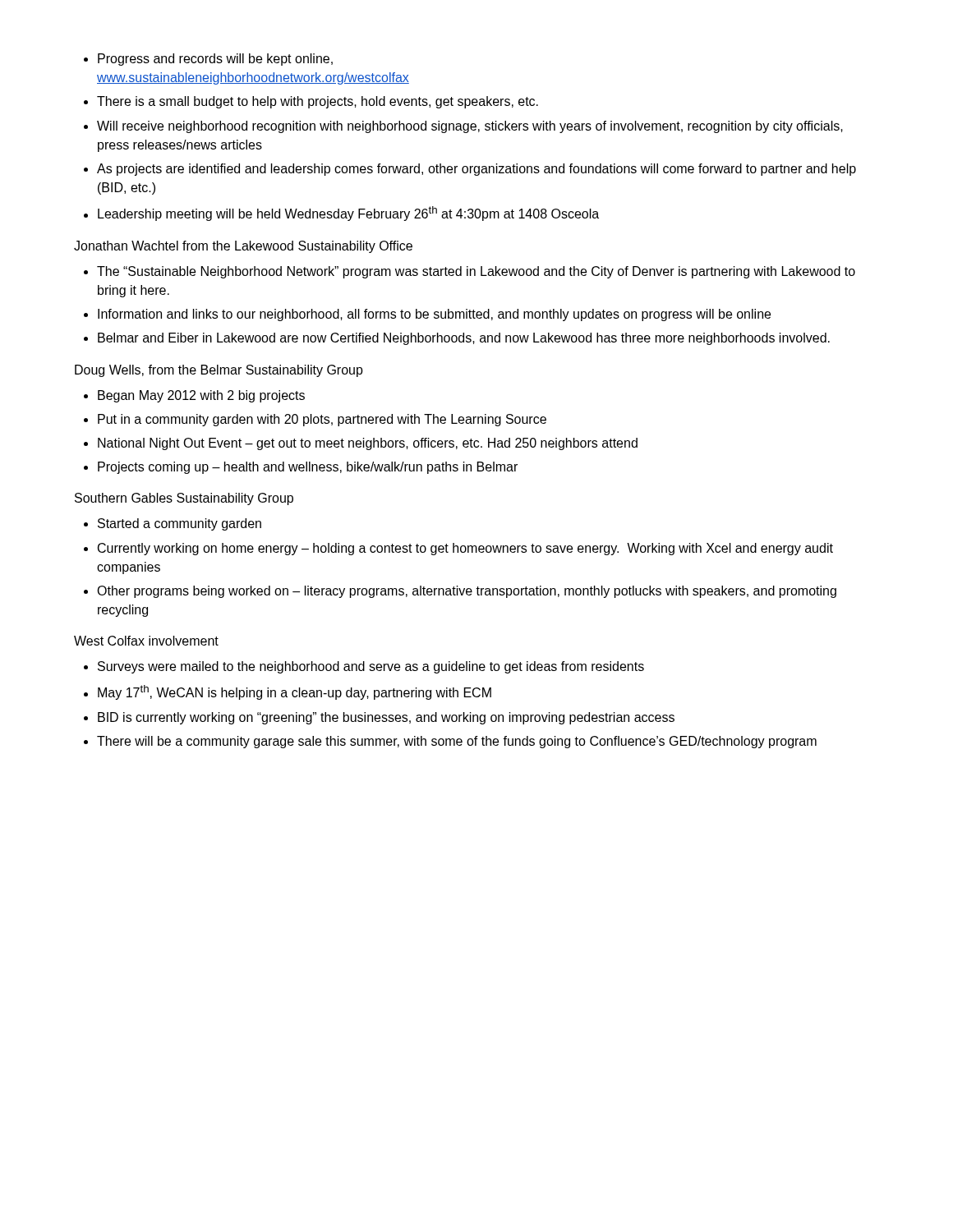Locate the list item containing "Projects coming up – health and wellness, bike/walk/run"
This screenshot has height=1232, width=953.
coord(307,467)
